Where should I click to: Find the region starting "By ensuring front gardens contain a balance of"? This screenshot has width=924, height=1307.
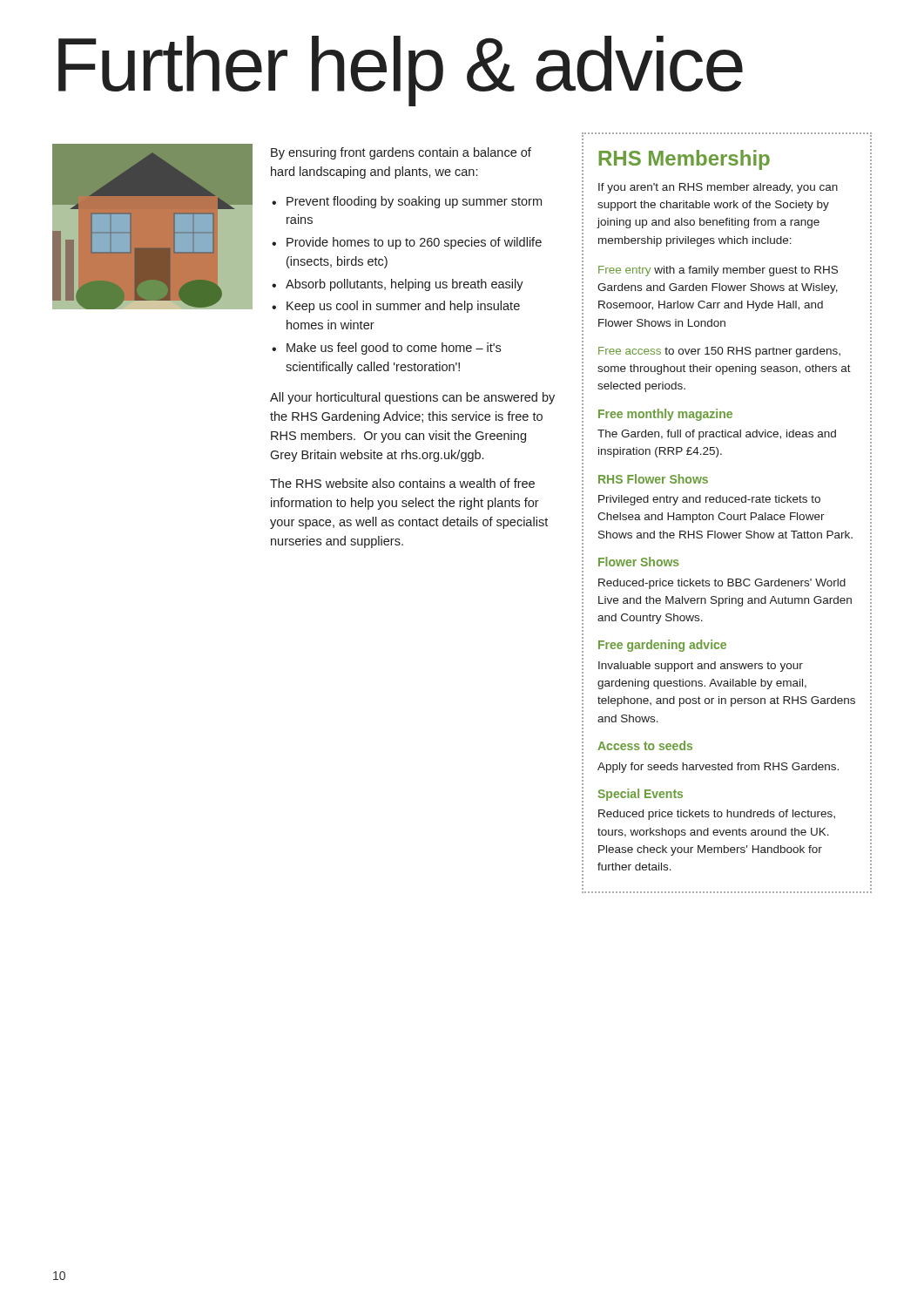414,163
